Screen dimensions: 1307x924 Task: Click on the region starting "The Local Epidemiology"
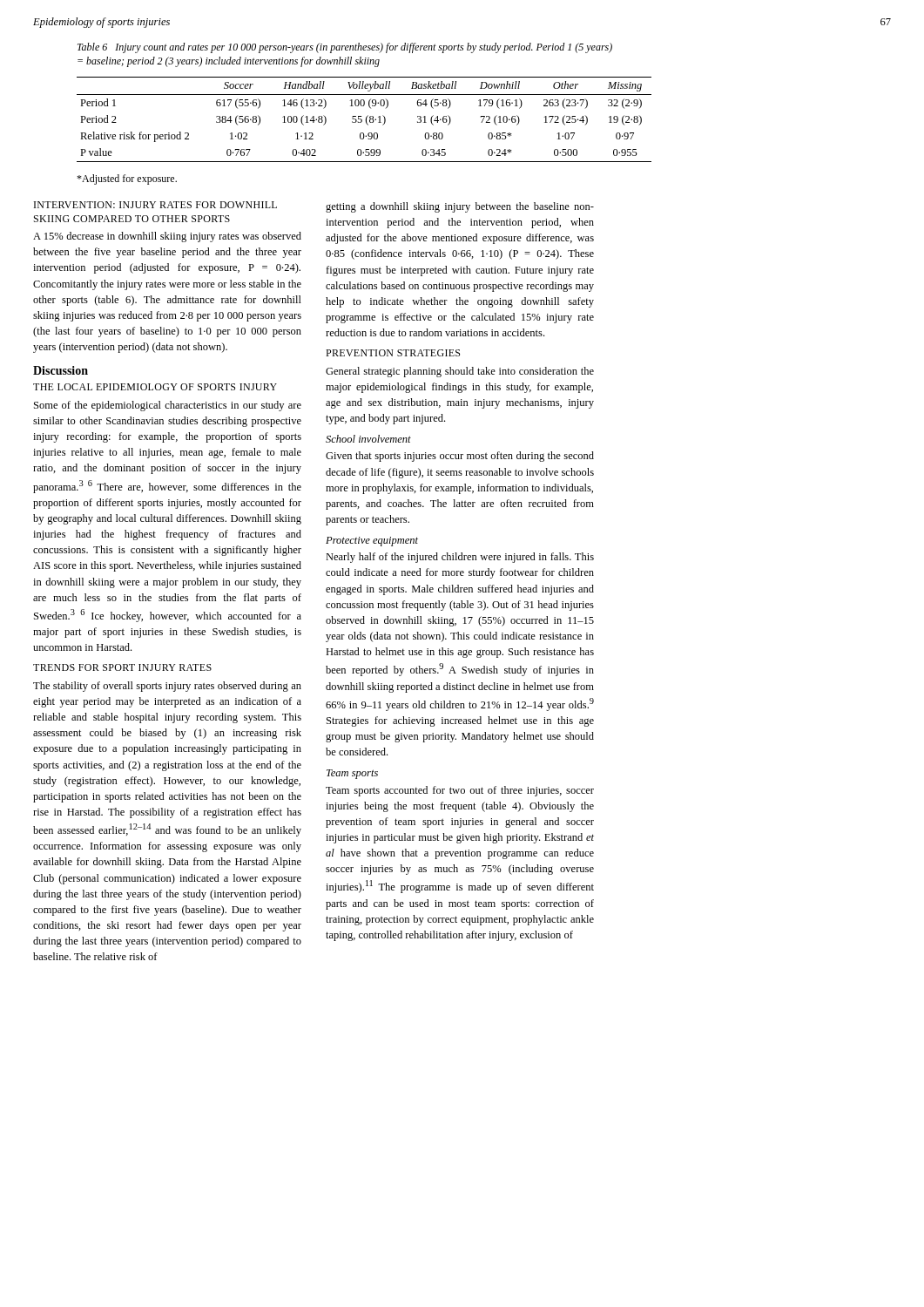[x=155, y=387]
